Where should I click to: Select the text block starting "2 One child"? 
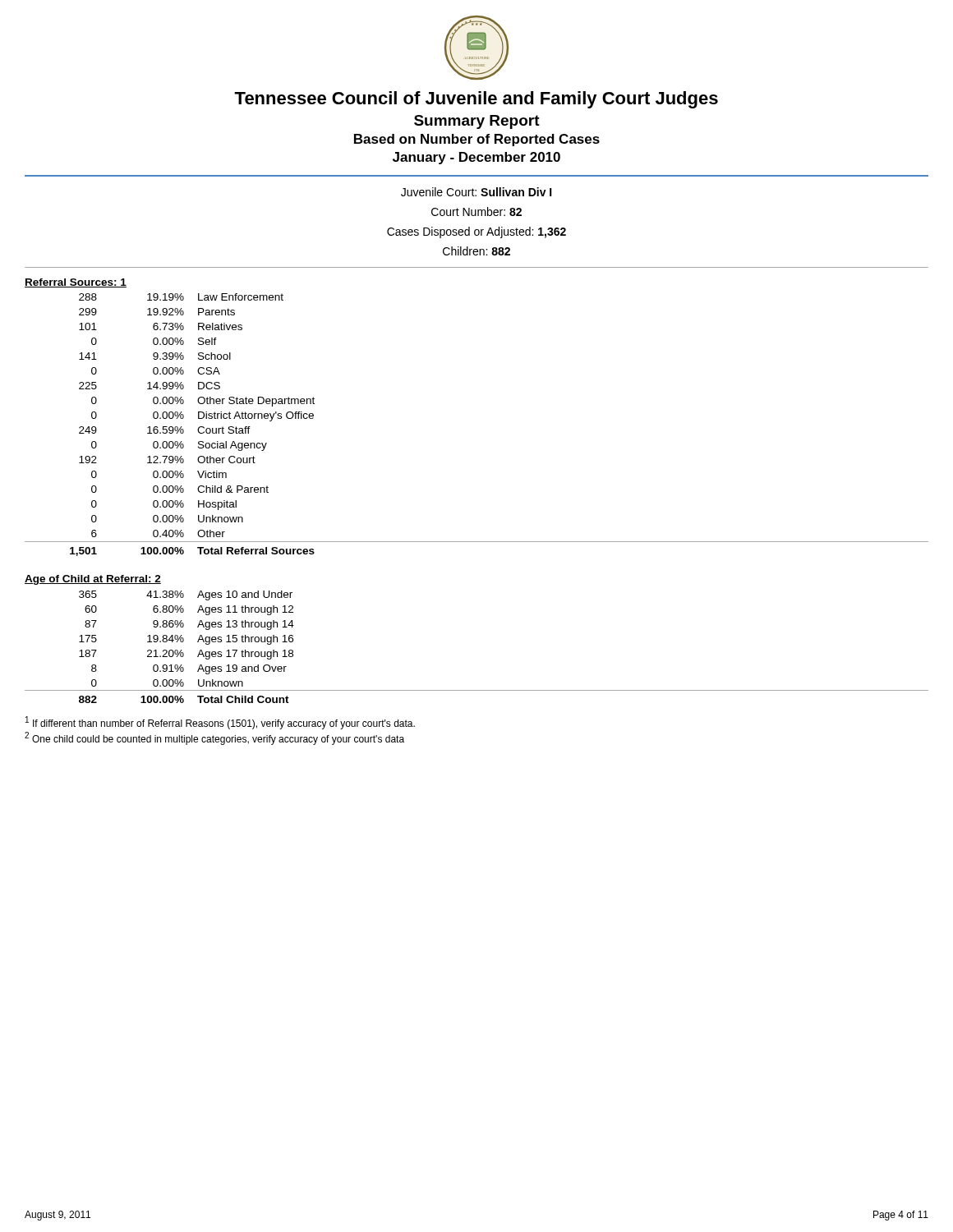pyautogui.click(x=214, y=738)
